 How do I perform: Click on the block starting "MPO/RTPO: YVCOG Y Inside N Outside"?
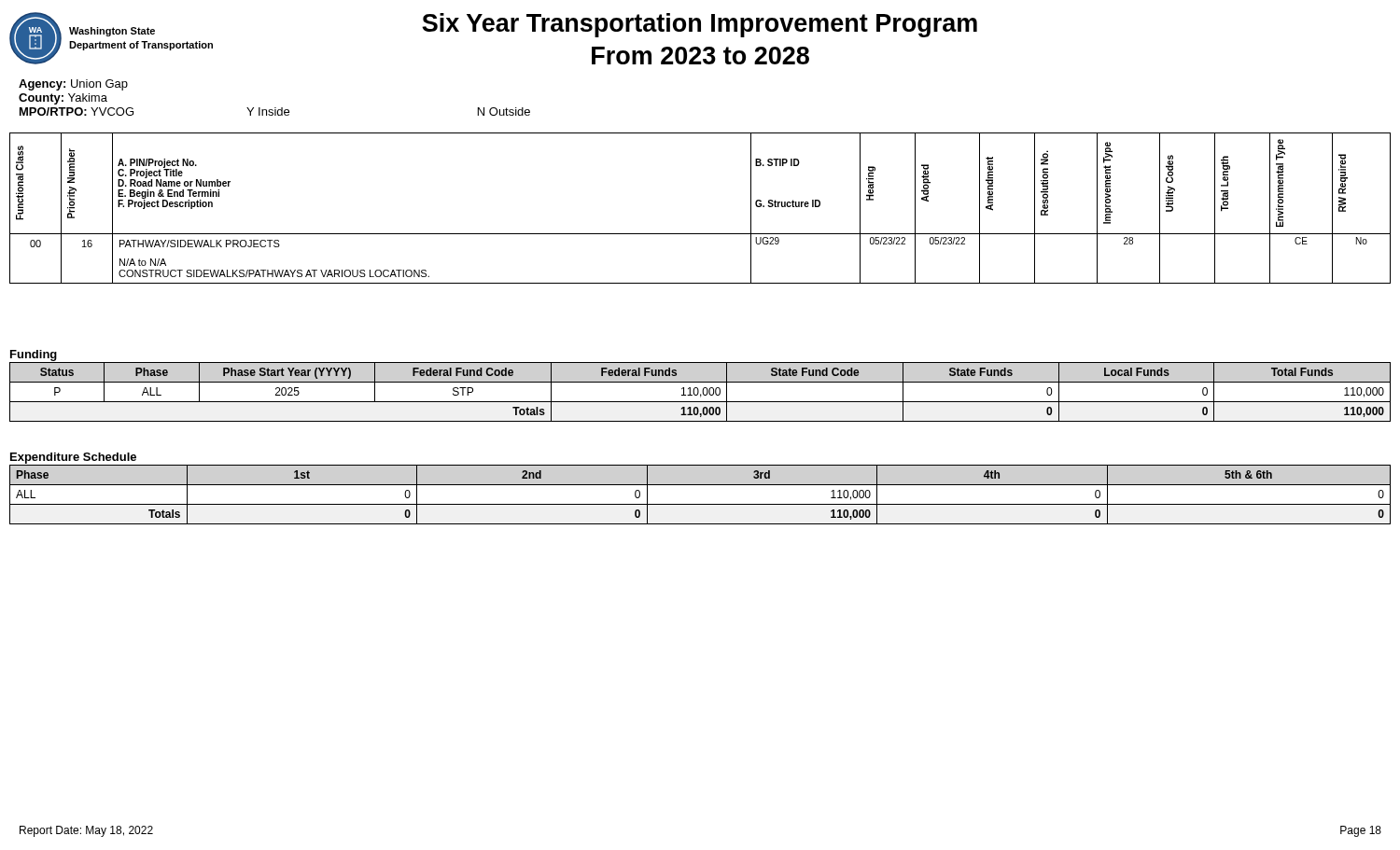coord(275,111)
